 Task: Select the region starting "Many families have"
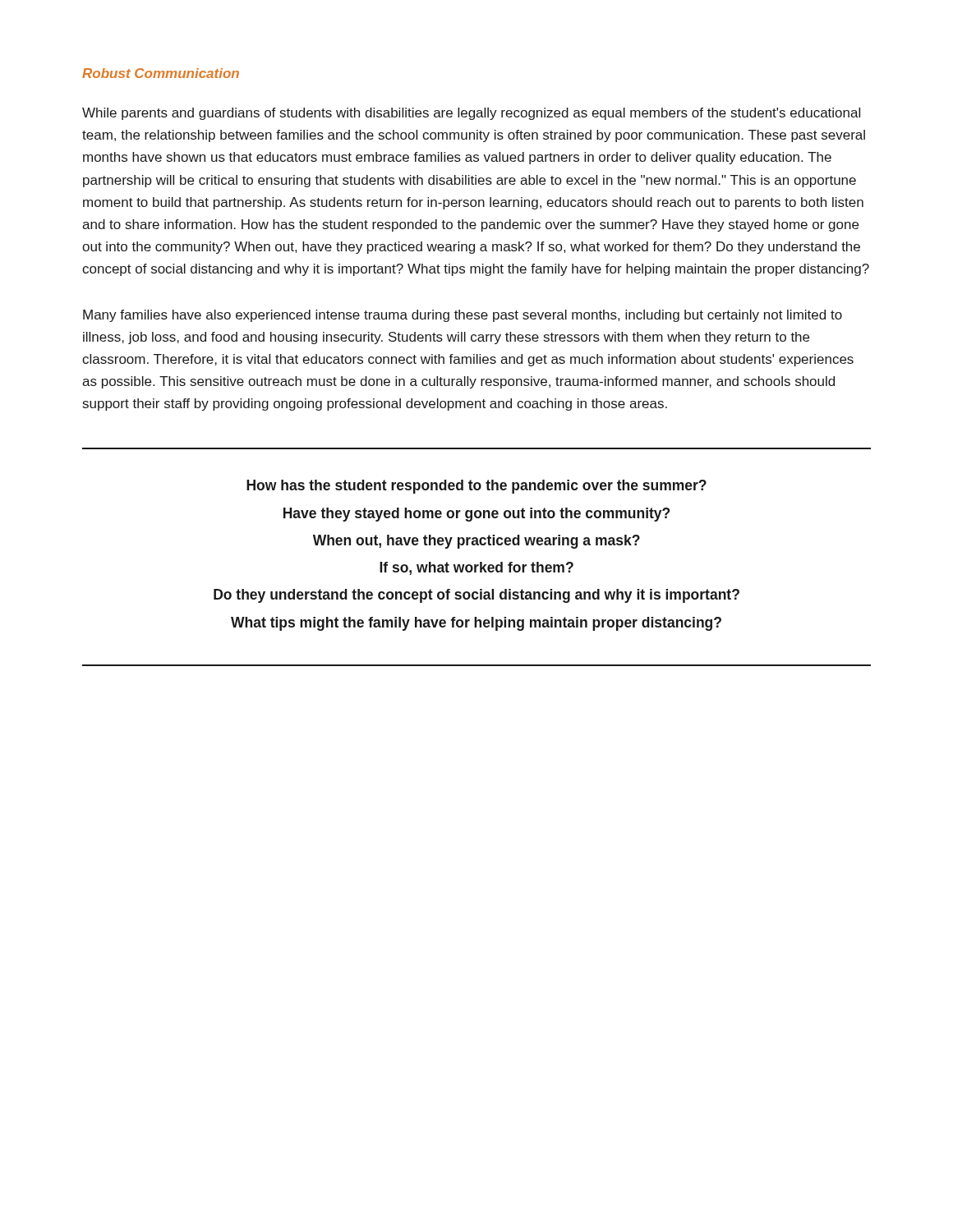(468, 359)
